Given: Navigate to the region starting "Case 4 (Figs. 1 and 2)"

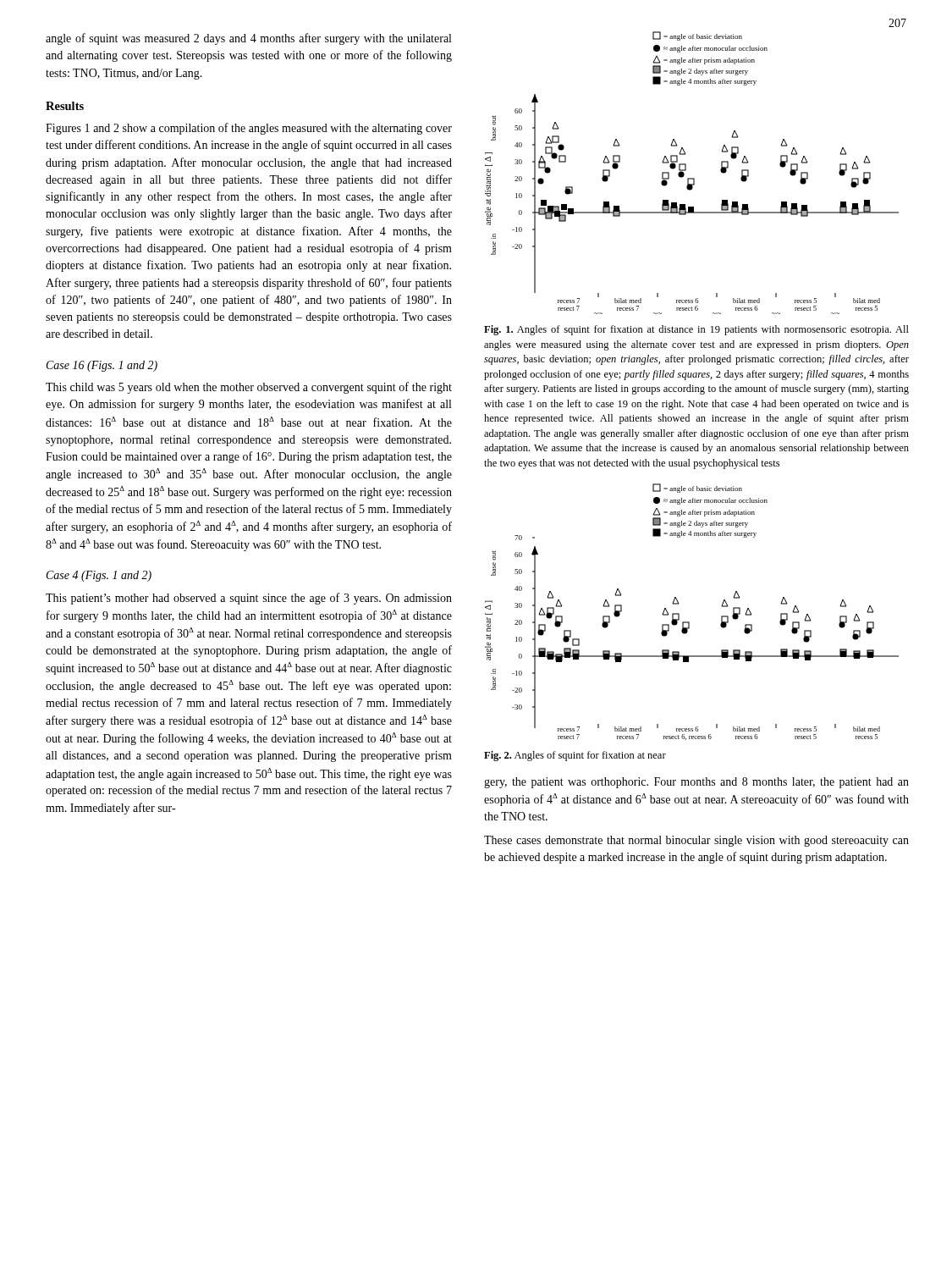Looking at the screenshot, I should click(x=99, y=576).
